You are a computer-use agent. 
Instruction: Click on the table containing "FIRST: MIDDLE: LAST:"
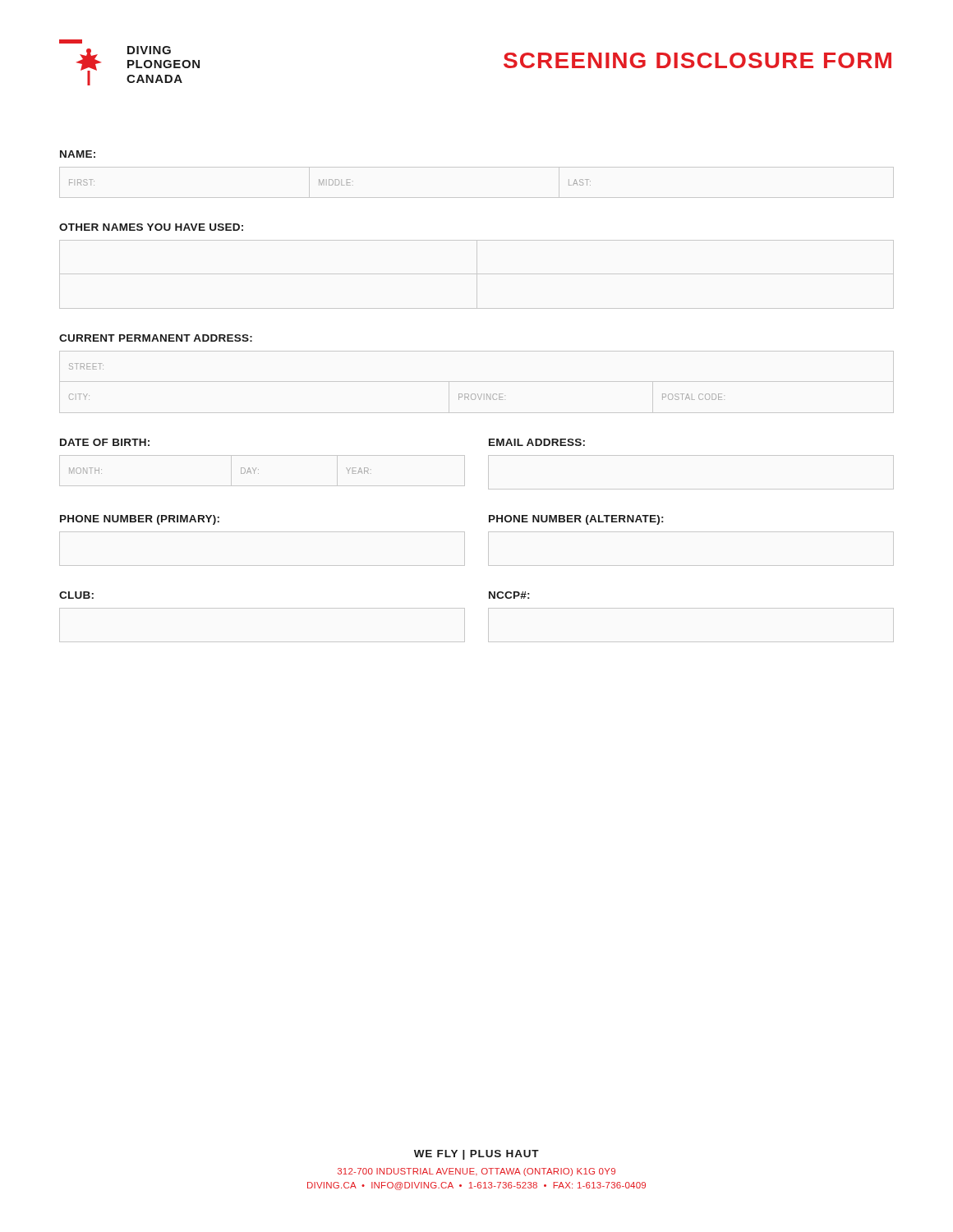476,182
